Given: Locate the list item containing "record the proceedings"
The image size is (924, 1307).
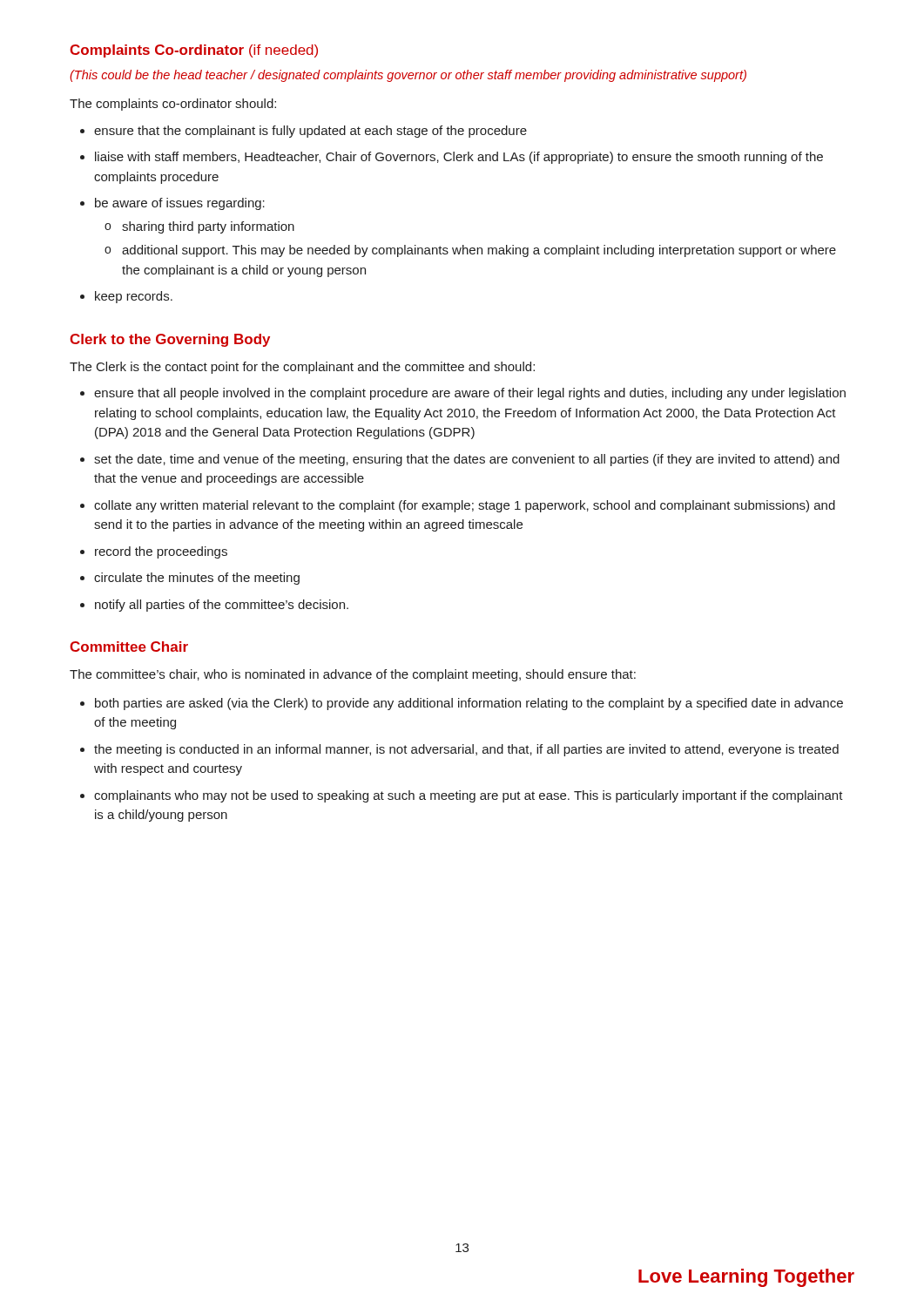Looking at the screenshot, I should [154, 552].
